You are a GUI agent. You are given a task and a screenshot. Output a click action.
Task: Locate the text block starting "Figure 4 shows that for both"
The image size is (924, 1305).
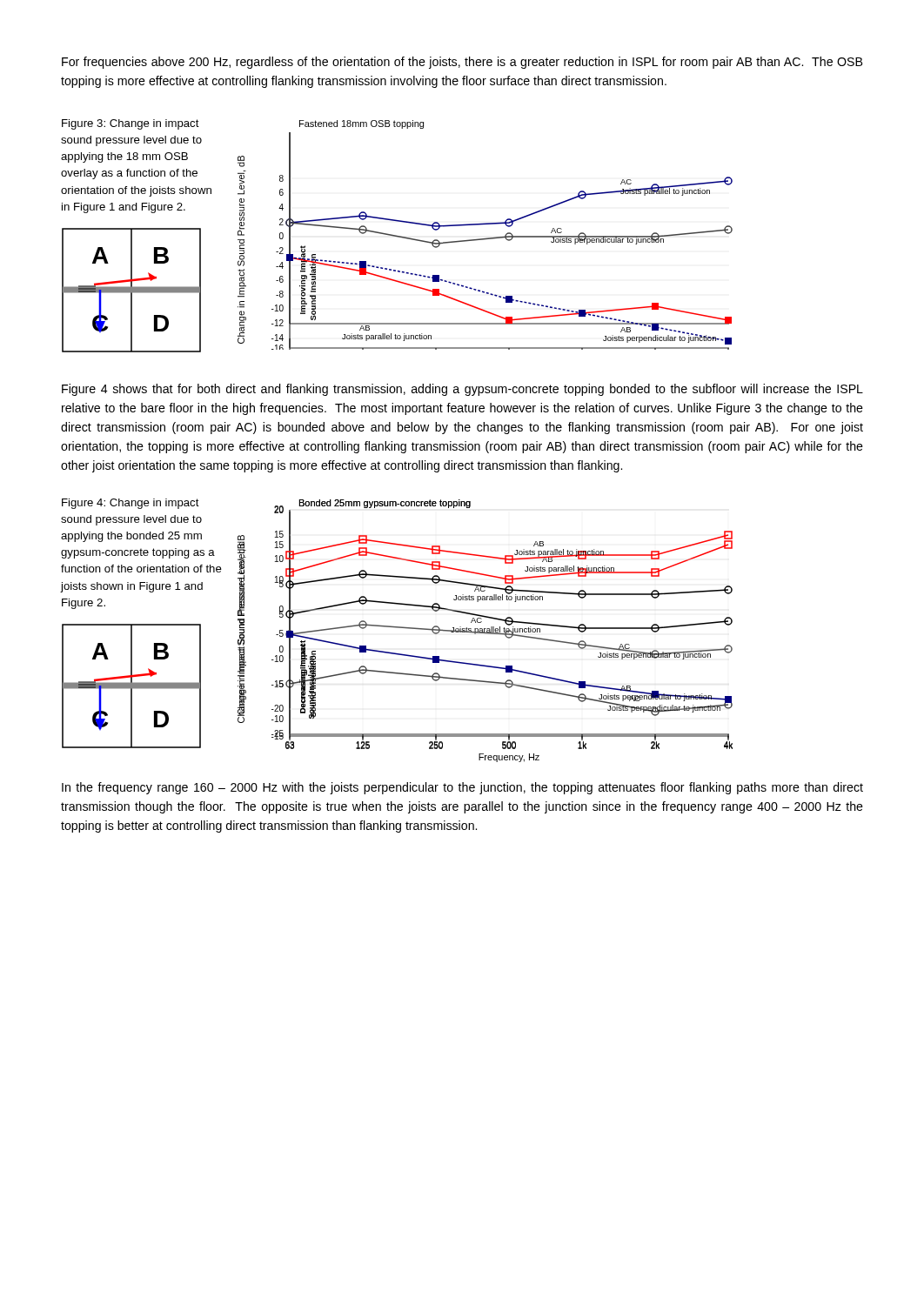point(462,427)
